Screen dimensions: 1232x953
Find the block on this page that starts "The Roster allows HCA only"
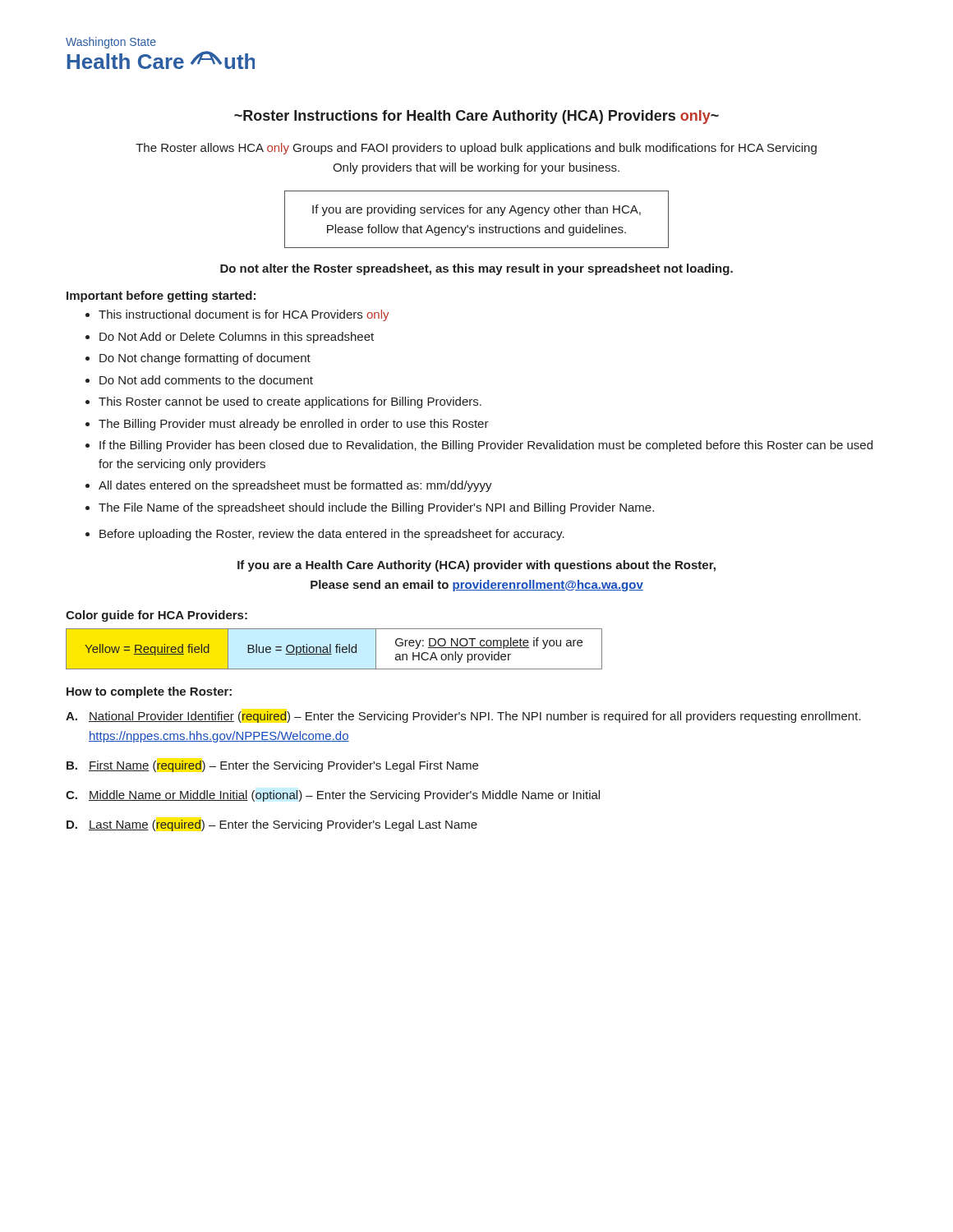476,157
